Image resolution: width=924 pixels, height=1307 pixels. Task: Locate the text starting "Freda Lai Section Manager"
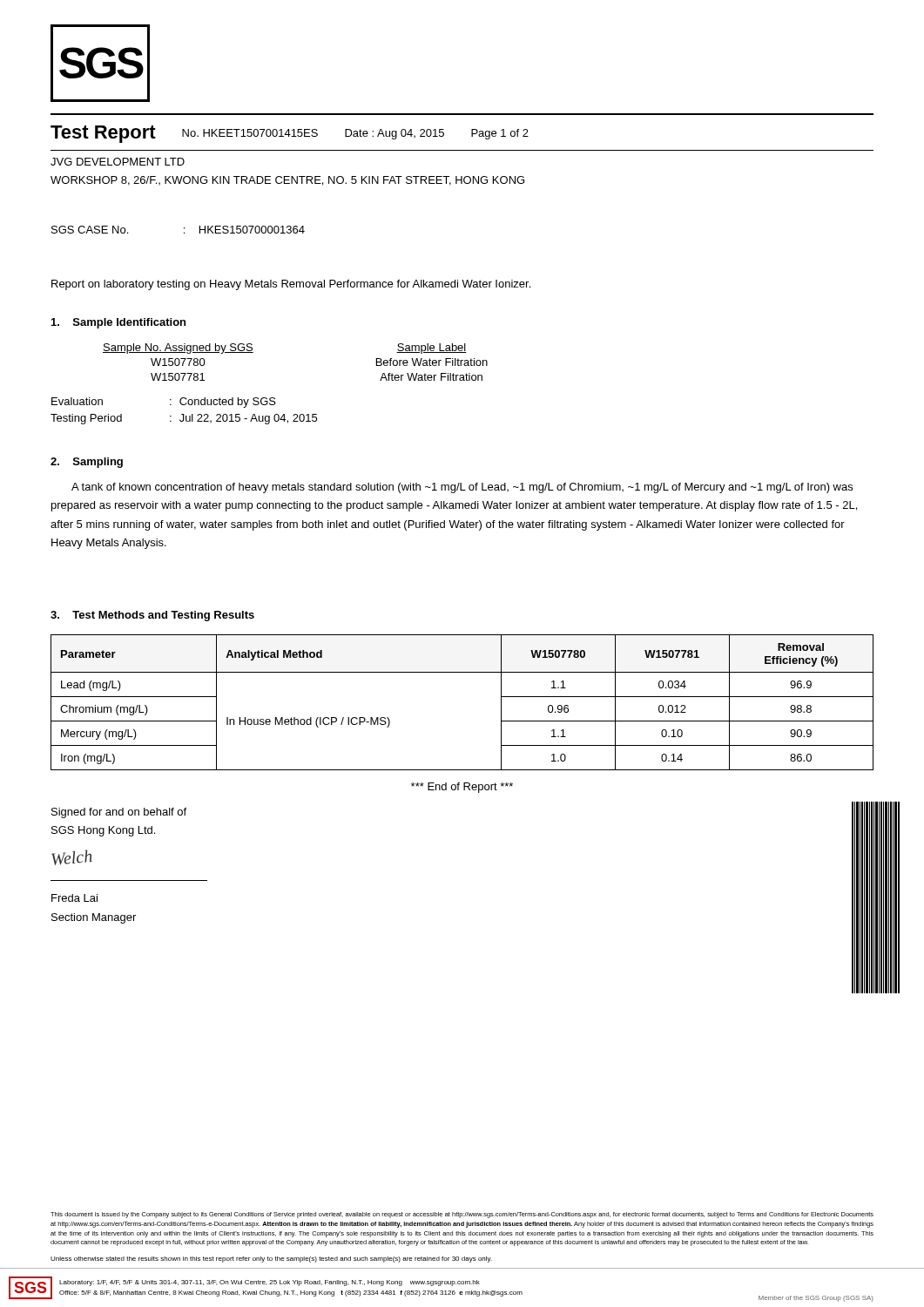pyautogui.click(x=93, y=908)
